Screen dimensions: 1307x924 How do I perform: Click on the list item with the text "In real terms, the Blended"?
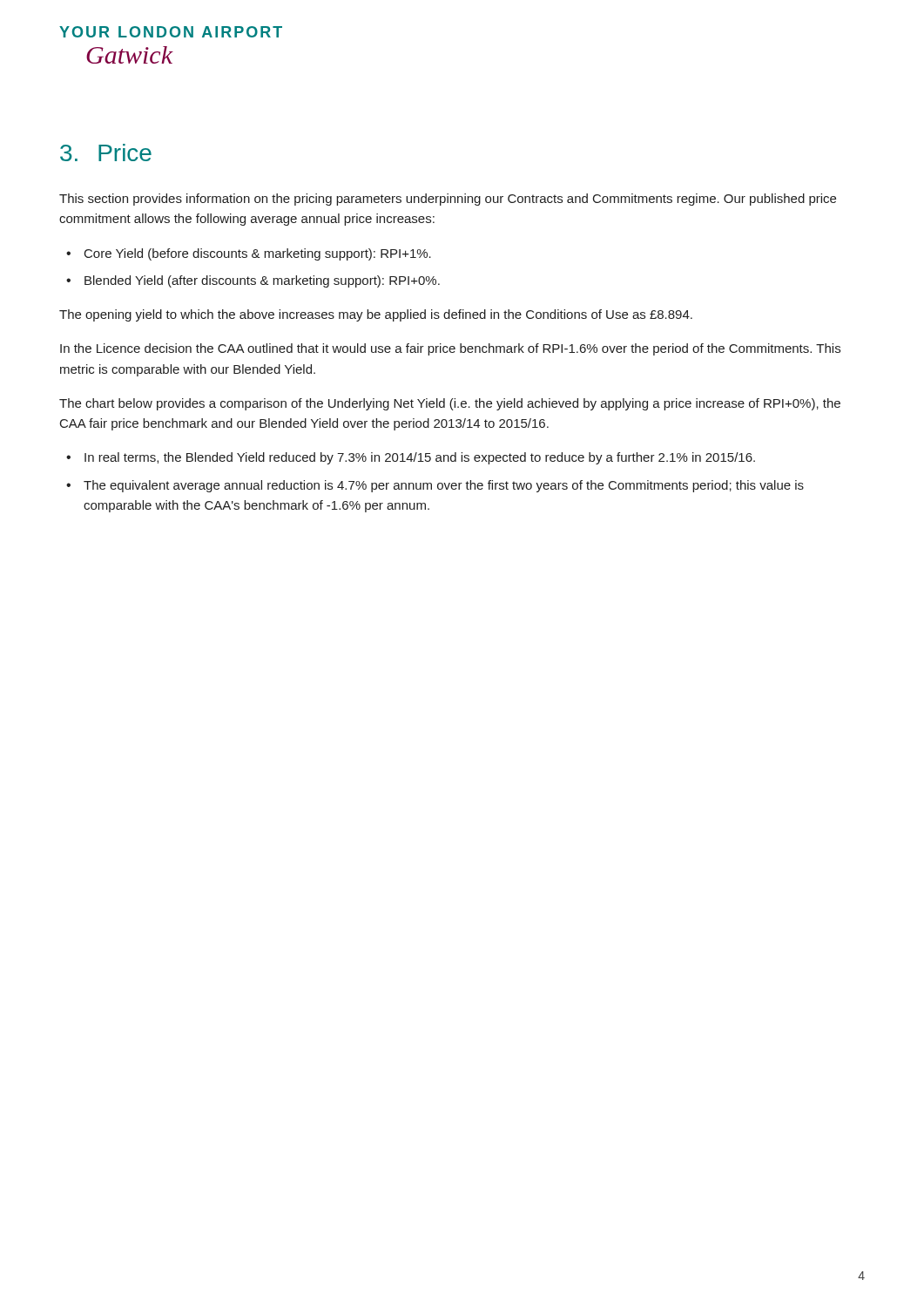(x=420, y=457)
